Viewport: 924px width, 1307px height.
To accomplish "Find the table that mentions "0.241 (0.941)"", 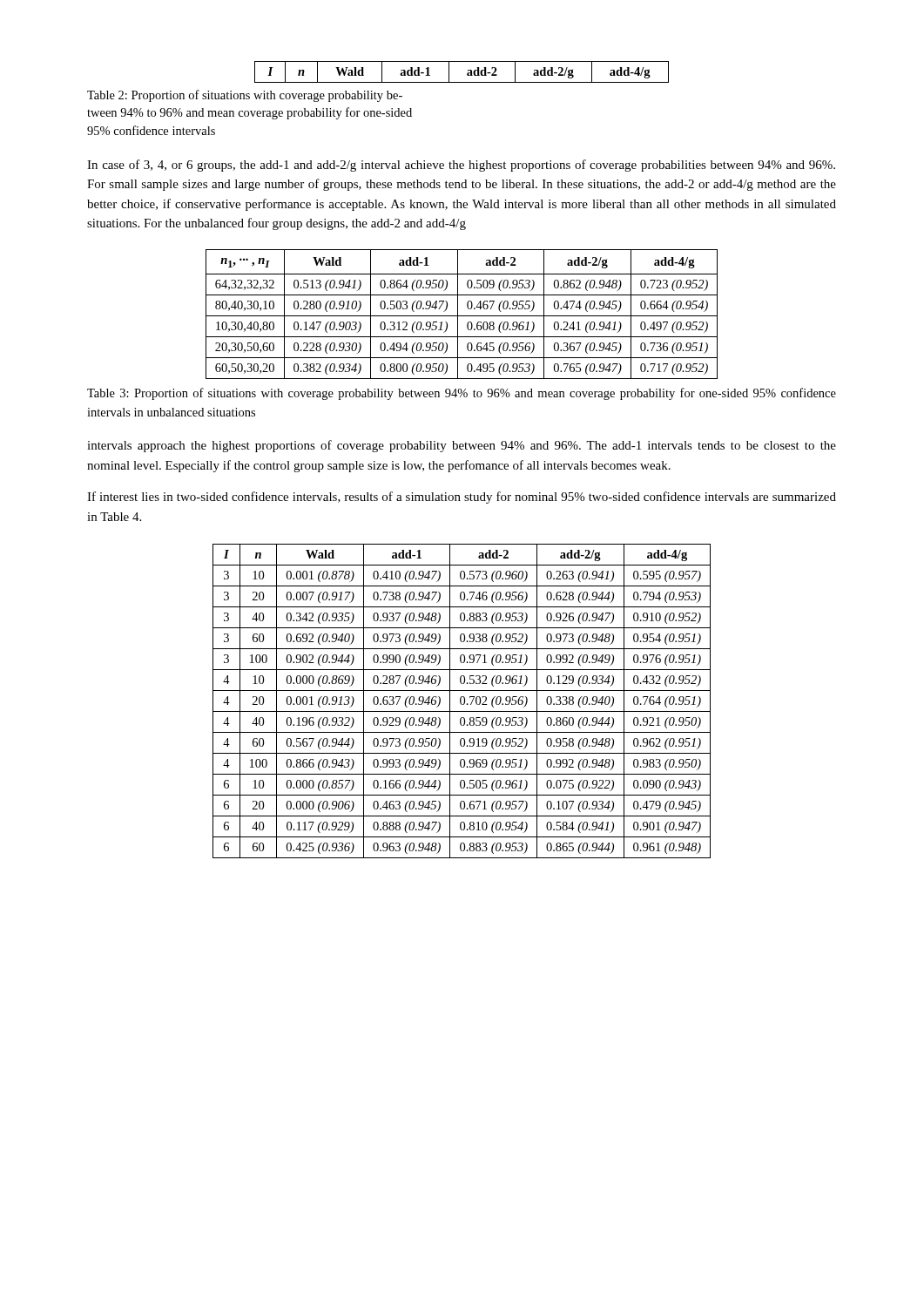I will [x=462, y=314].
